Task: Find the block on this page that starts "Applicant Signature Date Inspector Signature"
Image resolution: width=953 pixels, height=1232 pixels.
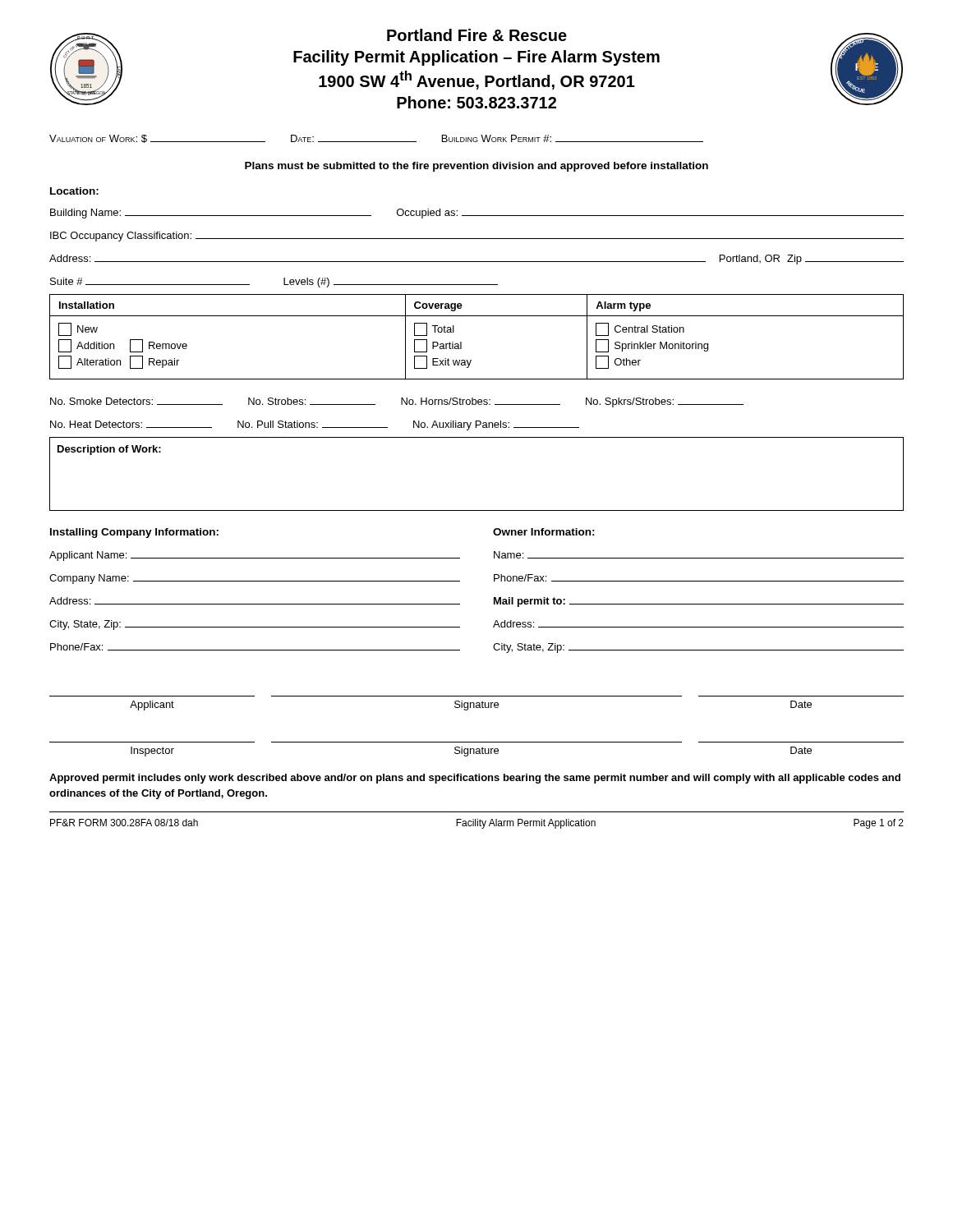Action: 476,716
